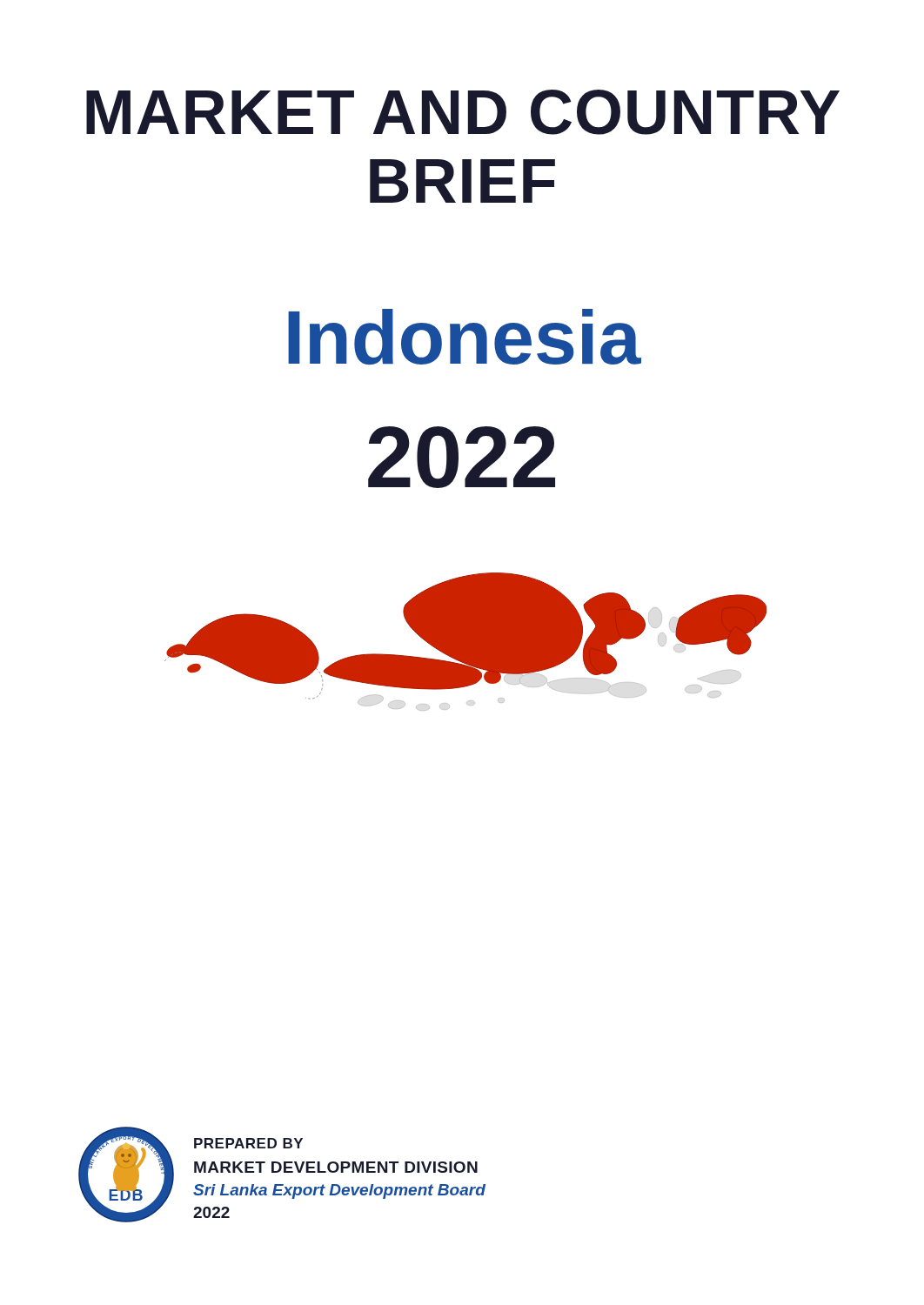Click on the element starting "MARKET AND COUNTRY BRIEF"

pos(462,147)
